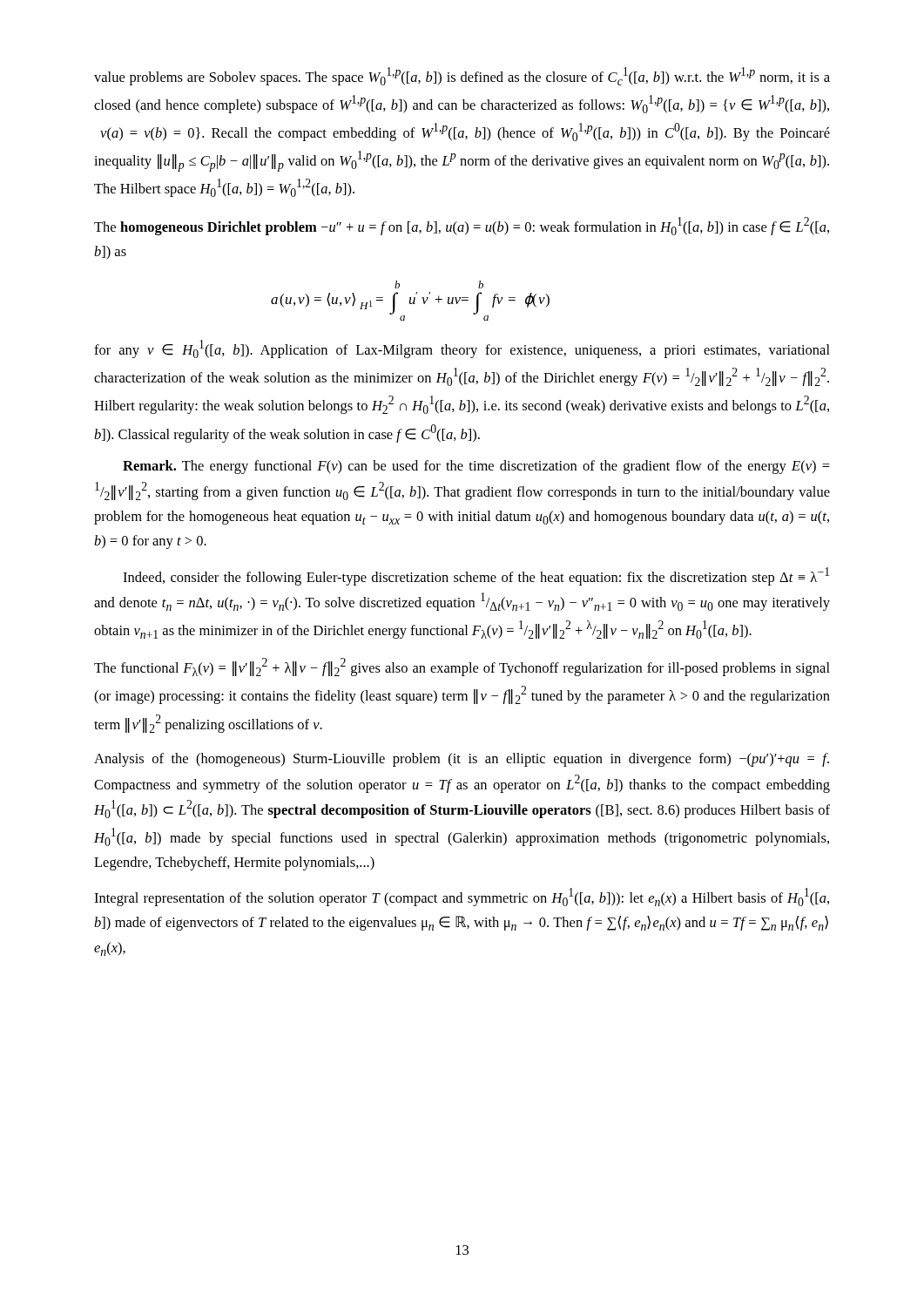Select the text starting "Indeed, consider the following Euler-type discretization scheme of"

click(462, 603)
